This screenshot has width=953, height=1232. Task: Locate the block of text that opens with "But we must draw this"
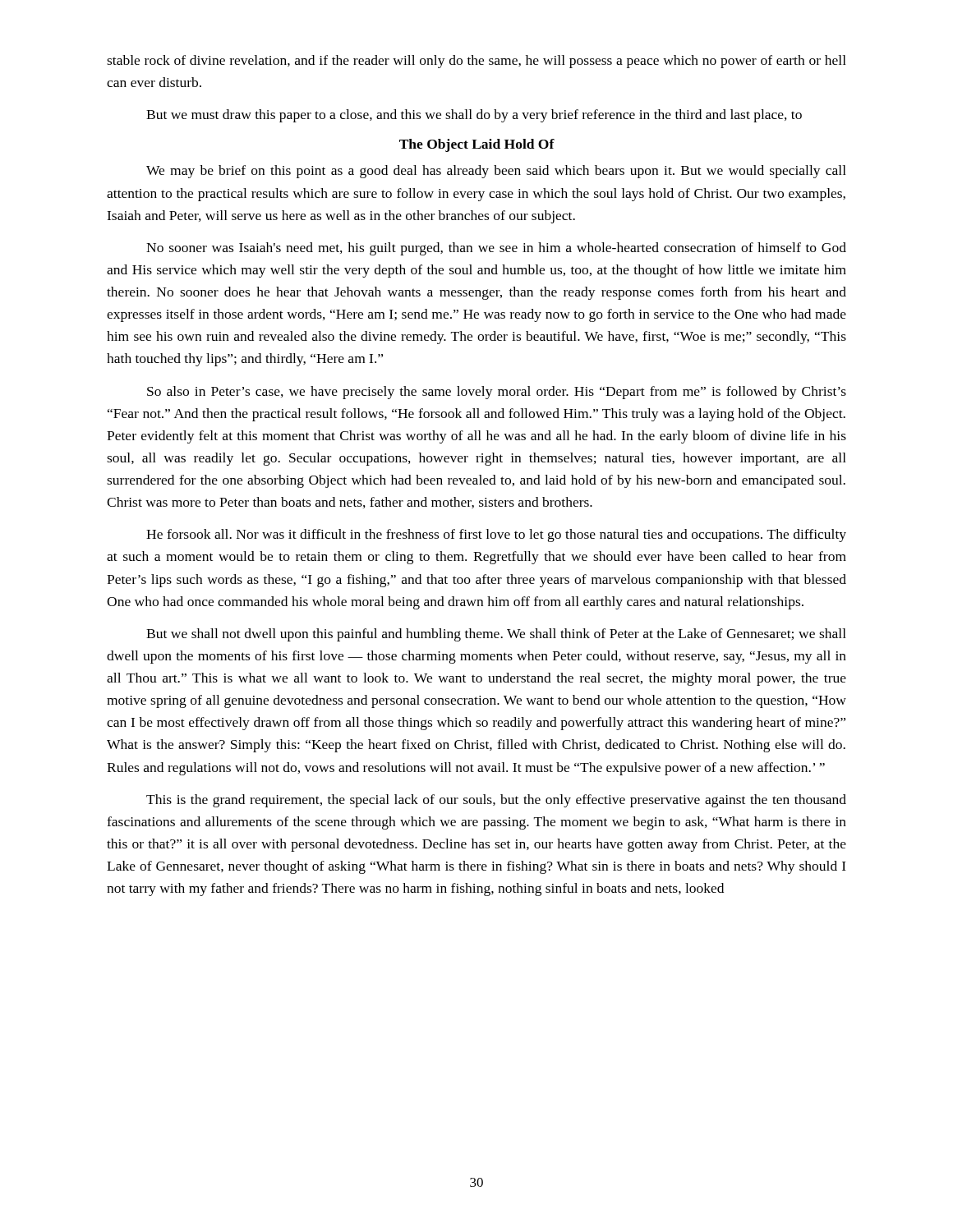(474, 114)
